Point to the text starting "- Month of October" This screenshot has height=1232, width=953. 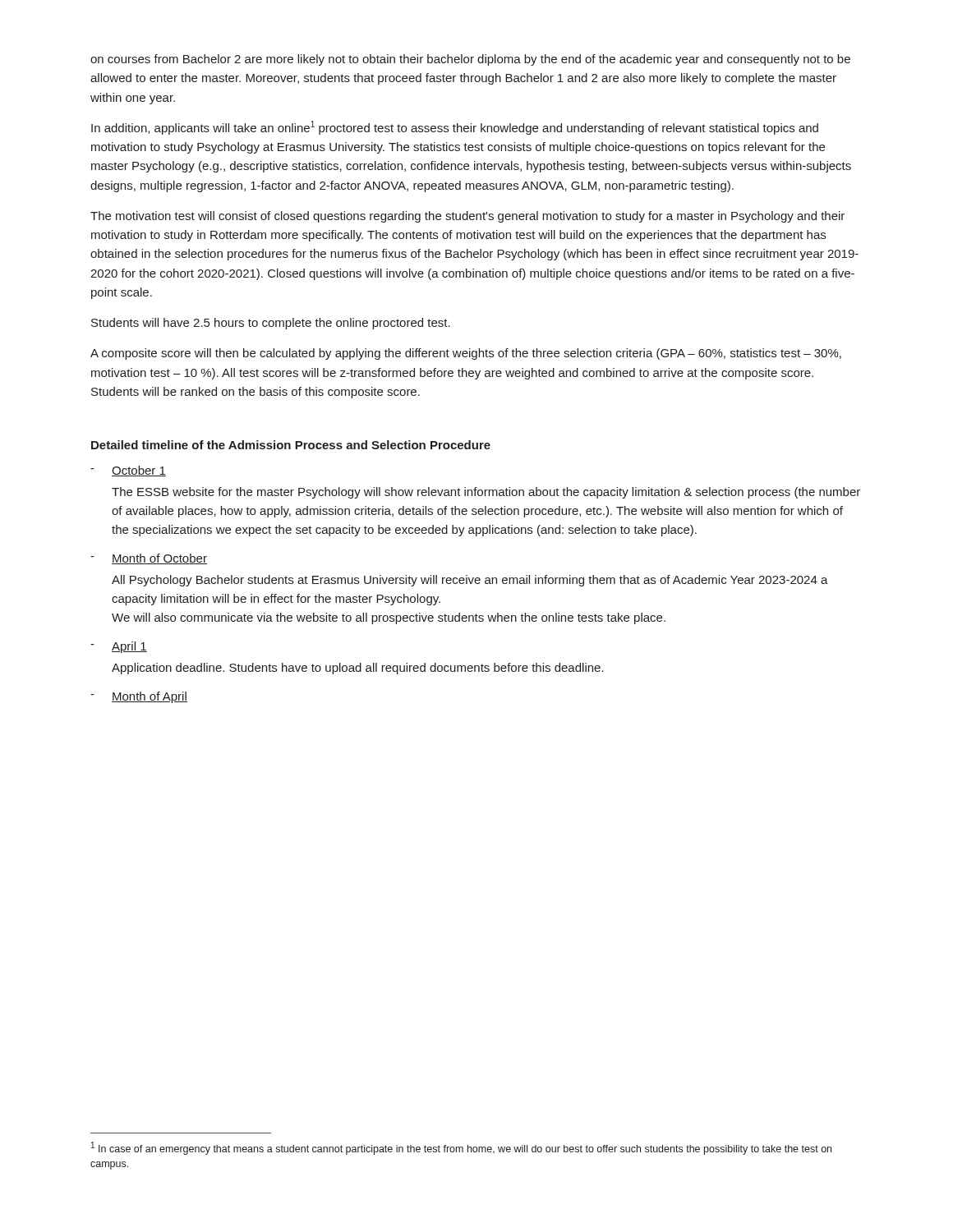pos(476,588)
